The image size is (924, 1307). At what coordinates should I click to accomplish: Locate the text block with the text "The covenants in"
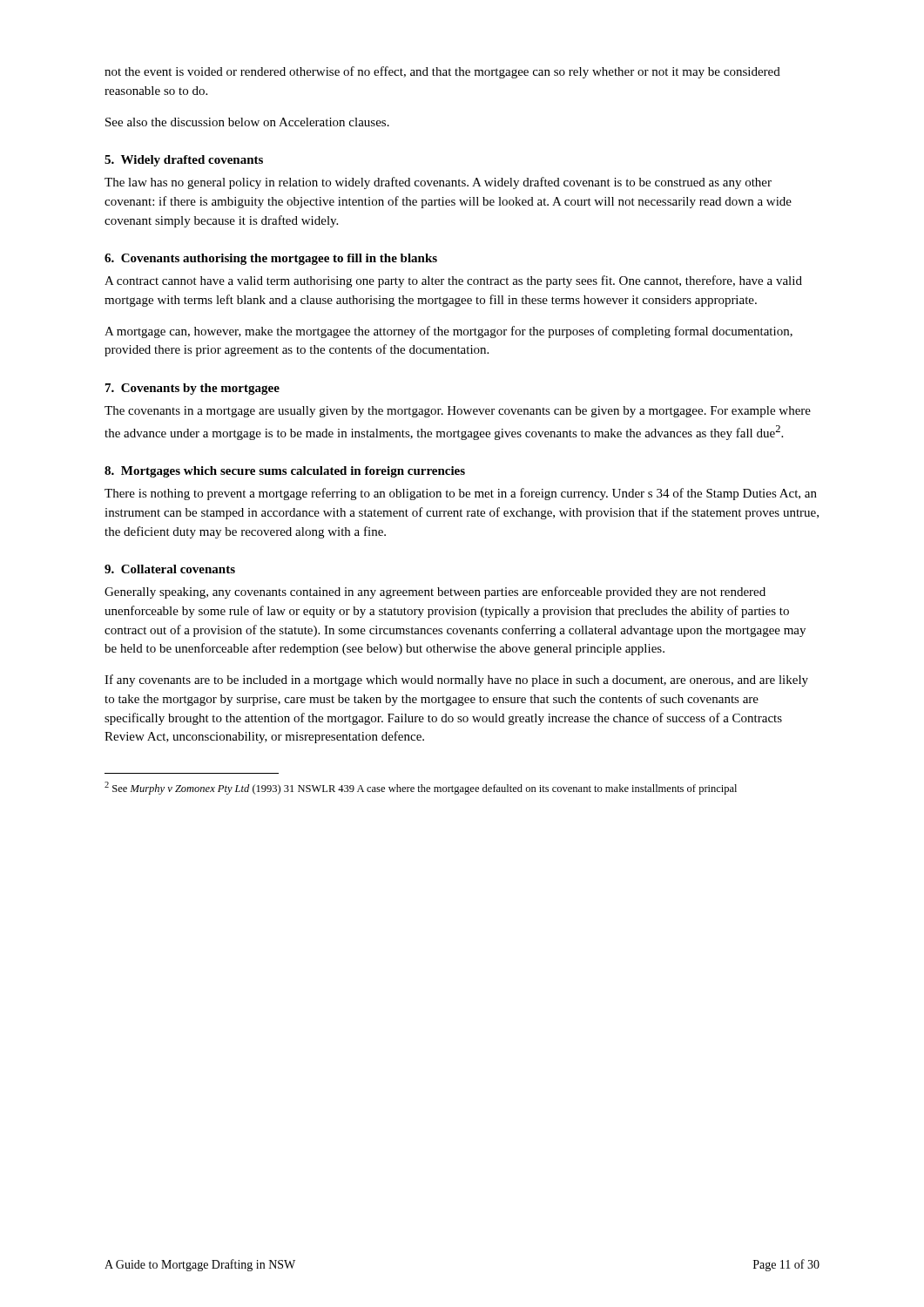[458, 421]
